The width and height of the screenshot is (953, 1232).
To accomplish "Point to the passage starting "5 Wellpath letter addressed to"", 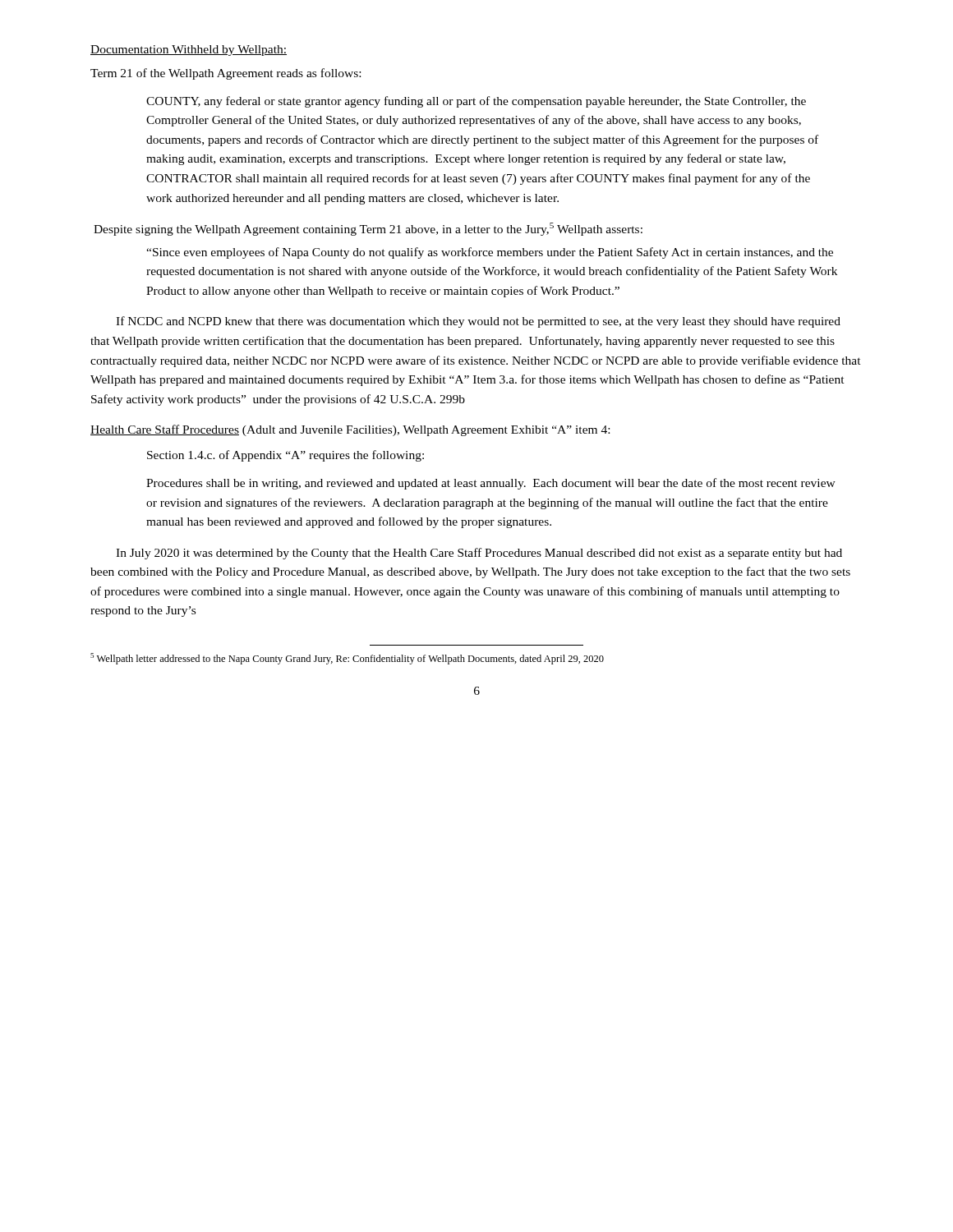I will 347,658.
